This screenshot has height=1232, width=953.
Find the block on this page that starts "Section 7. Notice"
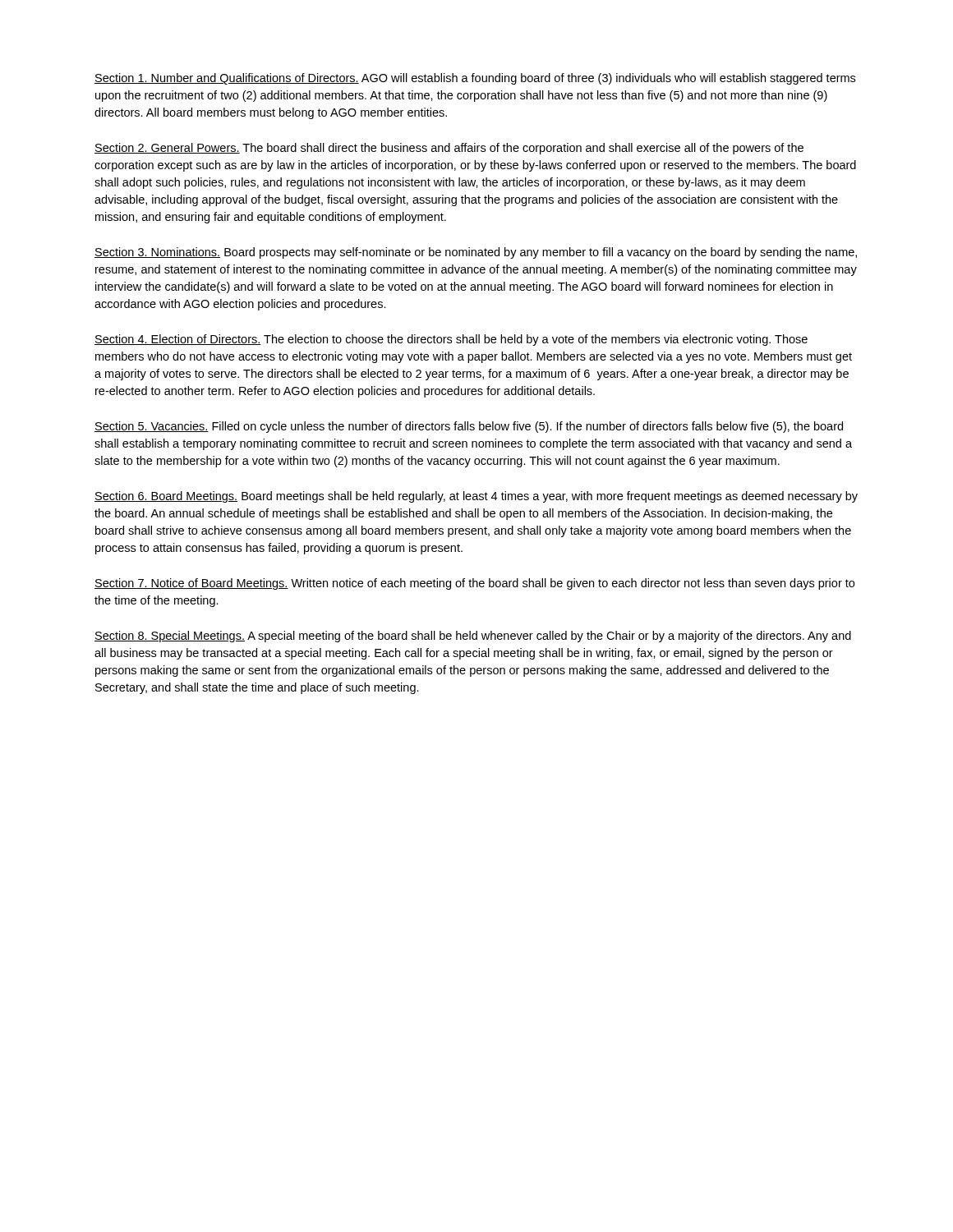[x=476, y=592]
